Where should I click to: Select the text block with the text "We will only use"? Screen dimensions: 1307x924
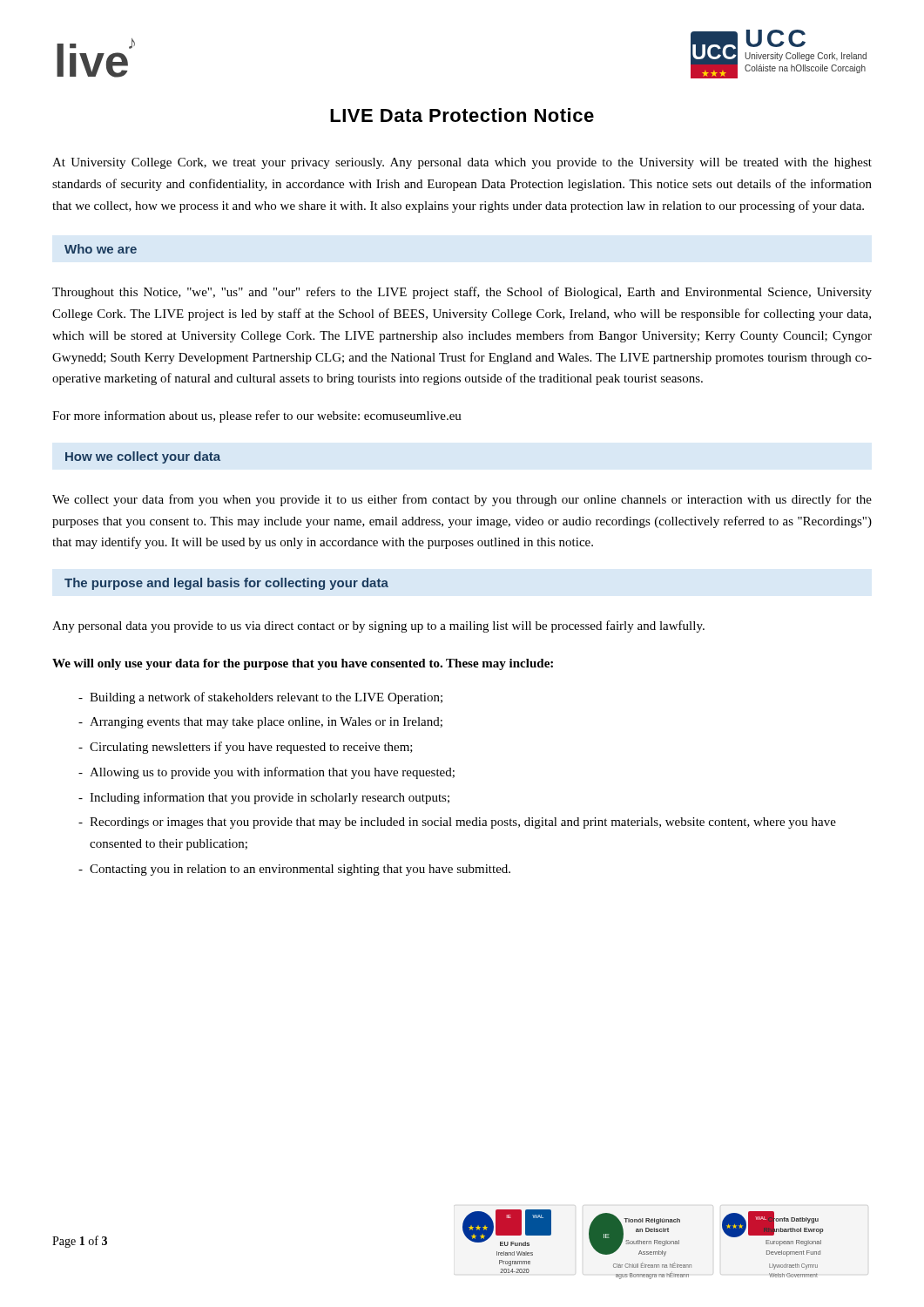pos(303,663)
